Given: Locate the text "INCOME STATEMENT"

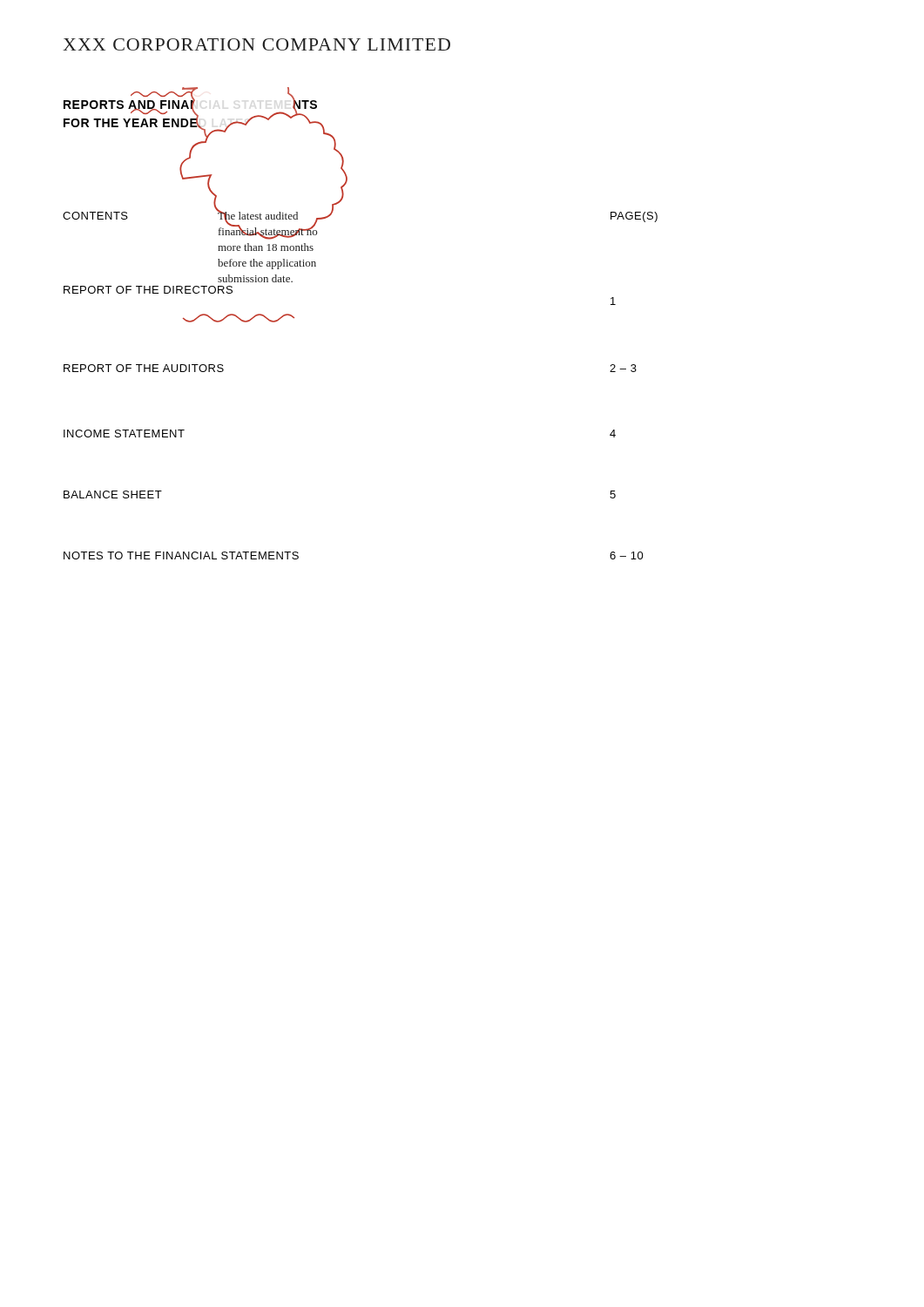Looking at the screenshot, I should 124,434.
